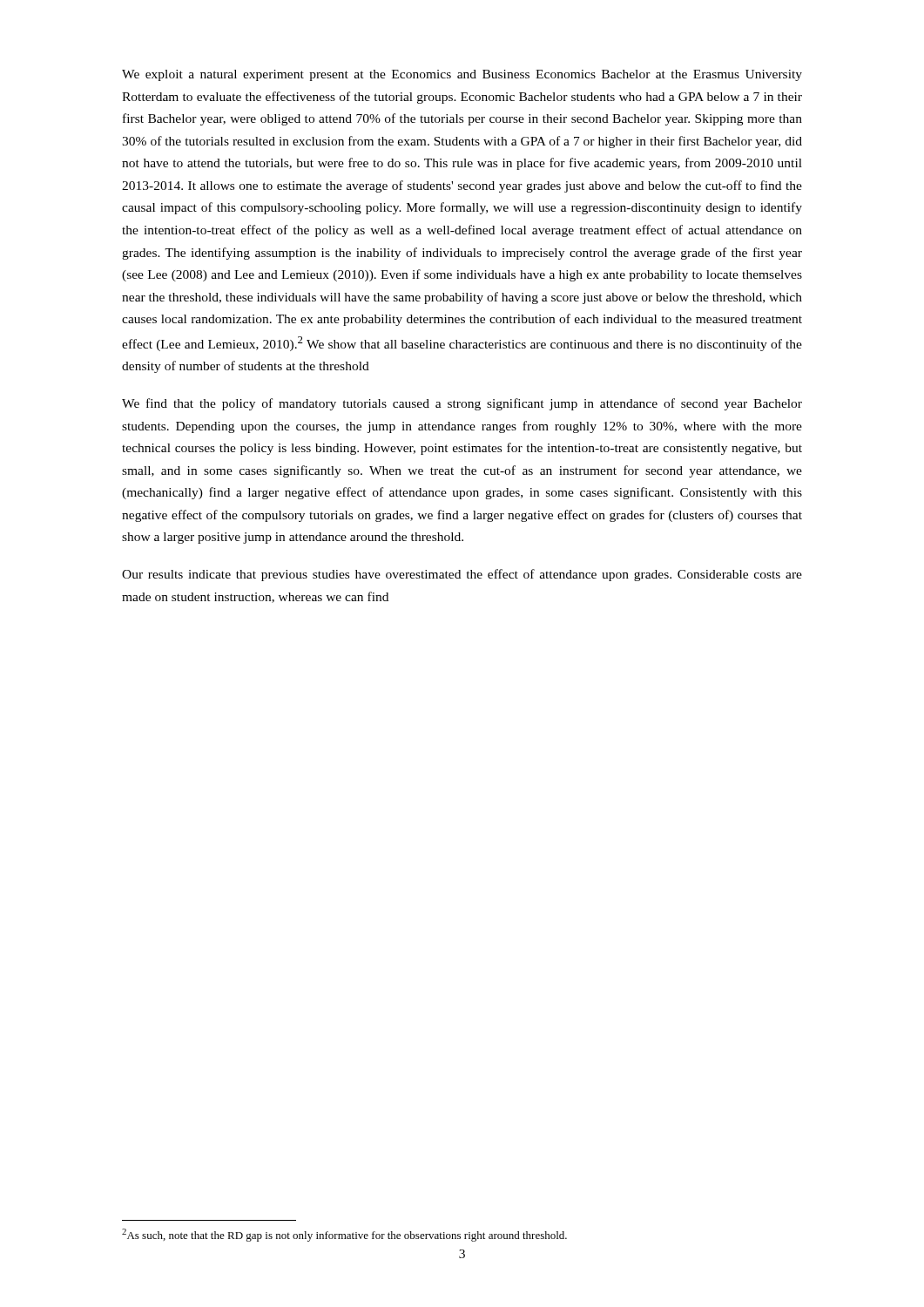The image size is (924, 1307).
Task: Navigate to the block starting "We exploit a natural"
Action: (462, 220)
